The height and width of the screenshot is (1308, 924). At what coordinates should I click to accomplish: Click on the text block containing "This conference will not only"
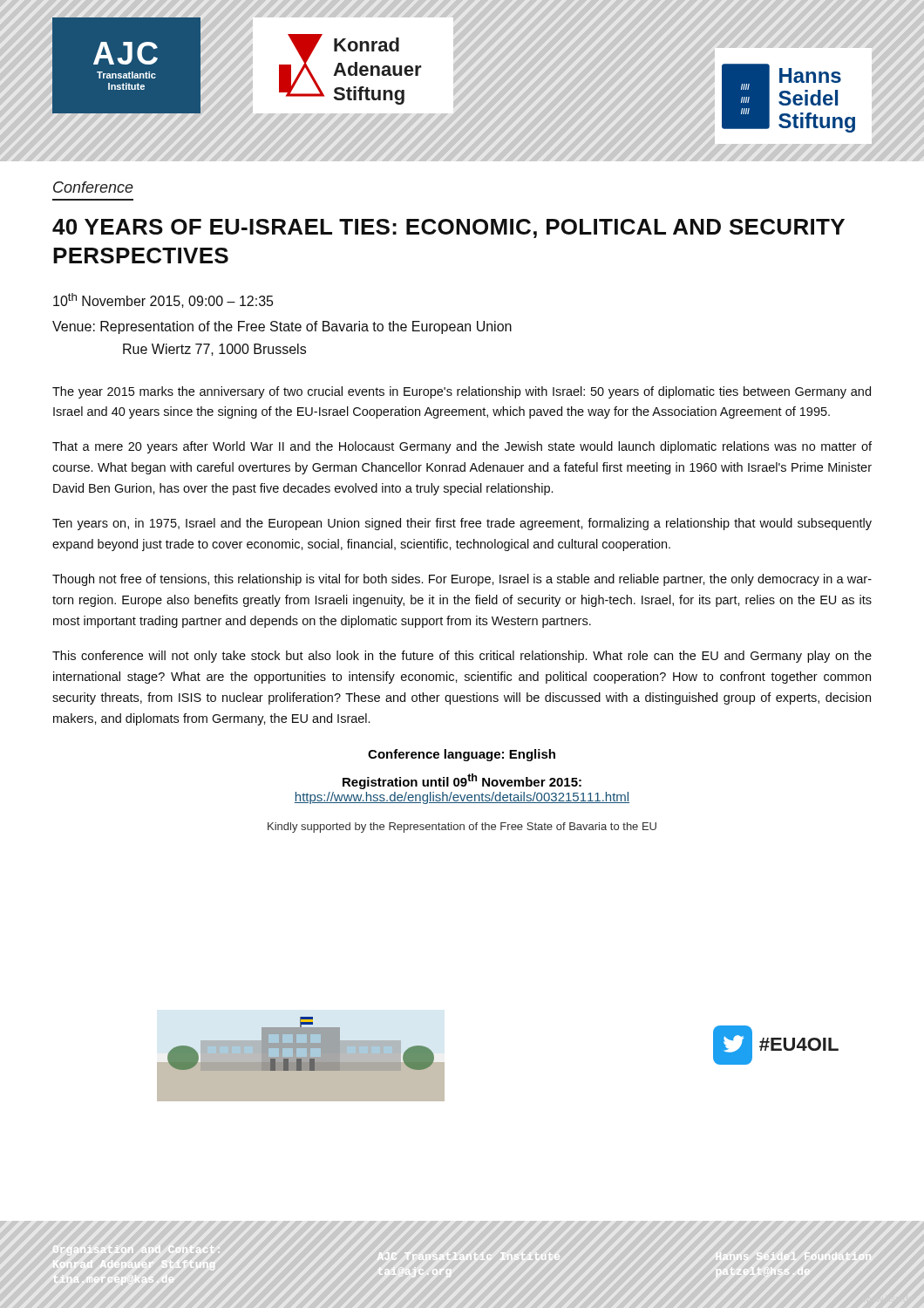462,687
